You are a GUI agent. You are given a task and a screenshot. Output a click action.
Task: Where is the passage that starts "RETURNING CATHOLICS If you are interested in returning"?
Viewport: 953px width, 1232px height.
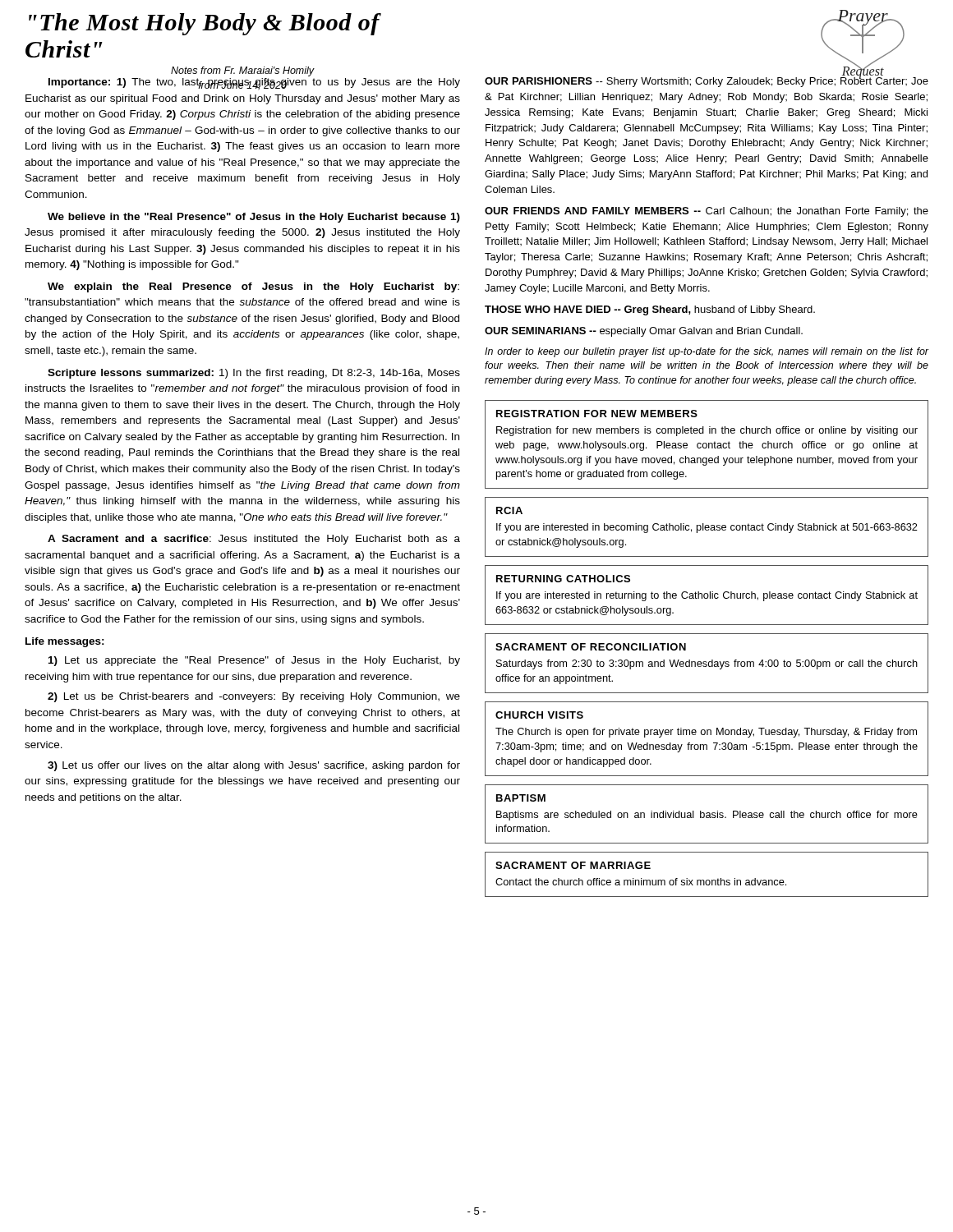pyautogui.click(x=707, y=595)
